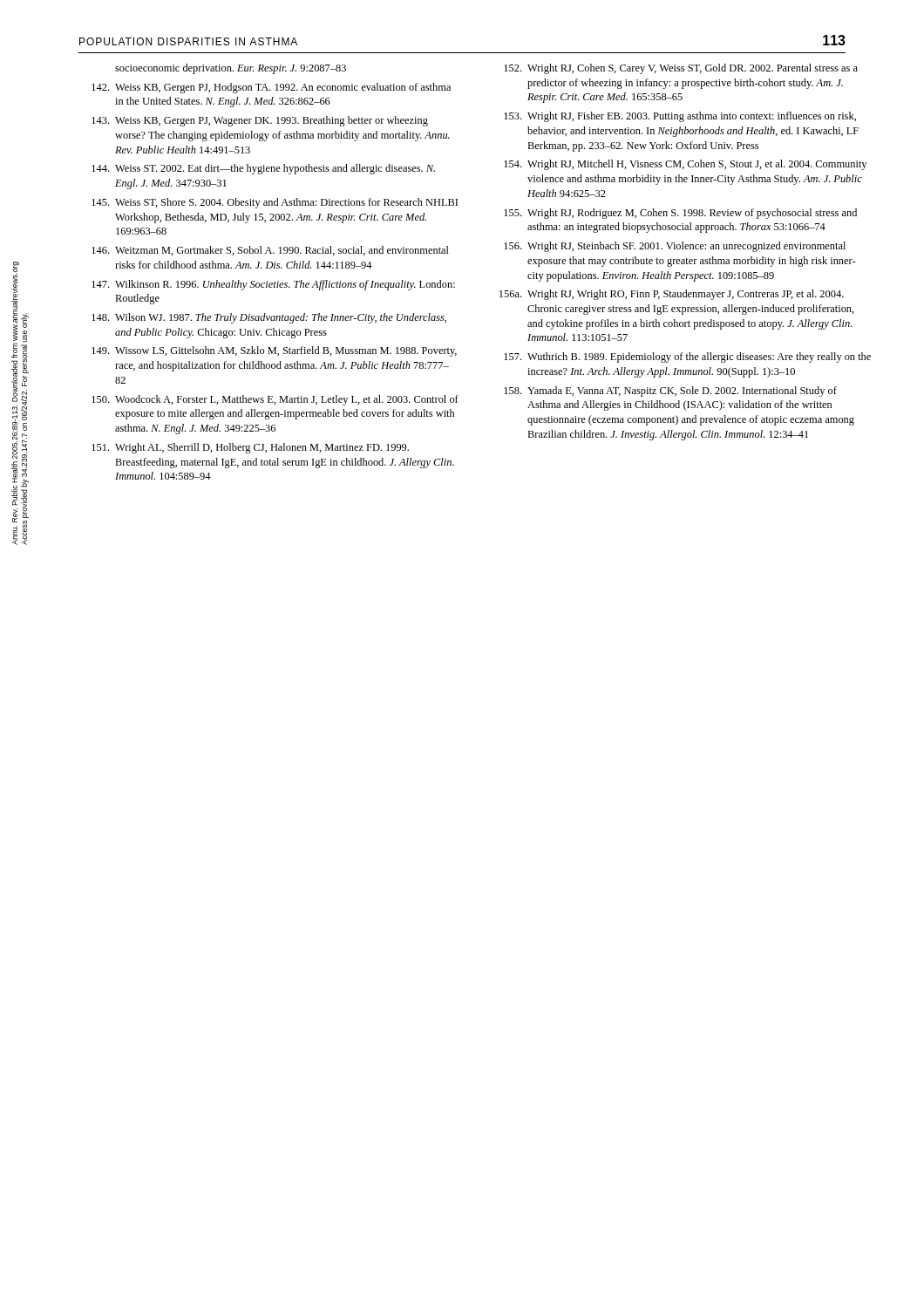Navigate to the region starting "145. Weiss ST, Shore S."
The height and width of the screenshot is (1308, 924).
click(x=269, y=217)
